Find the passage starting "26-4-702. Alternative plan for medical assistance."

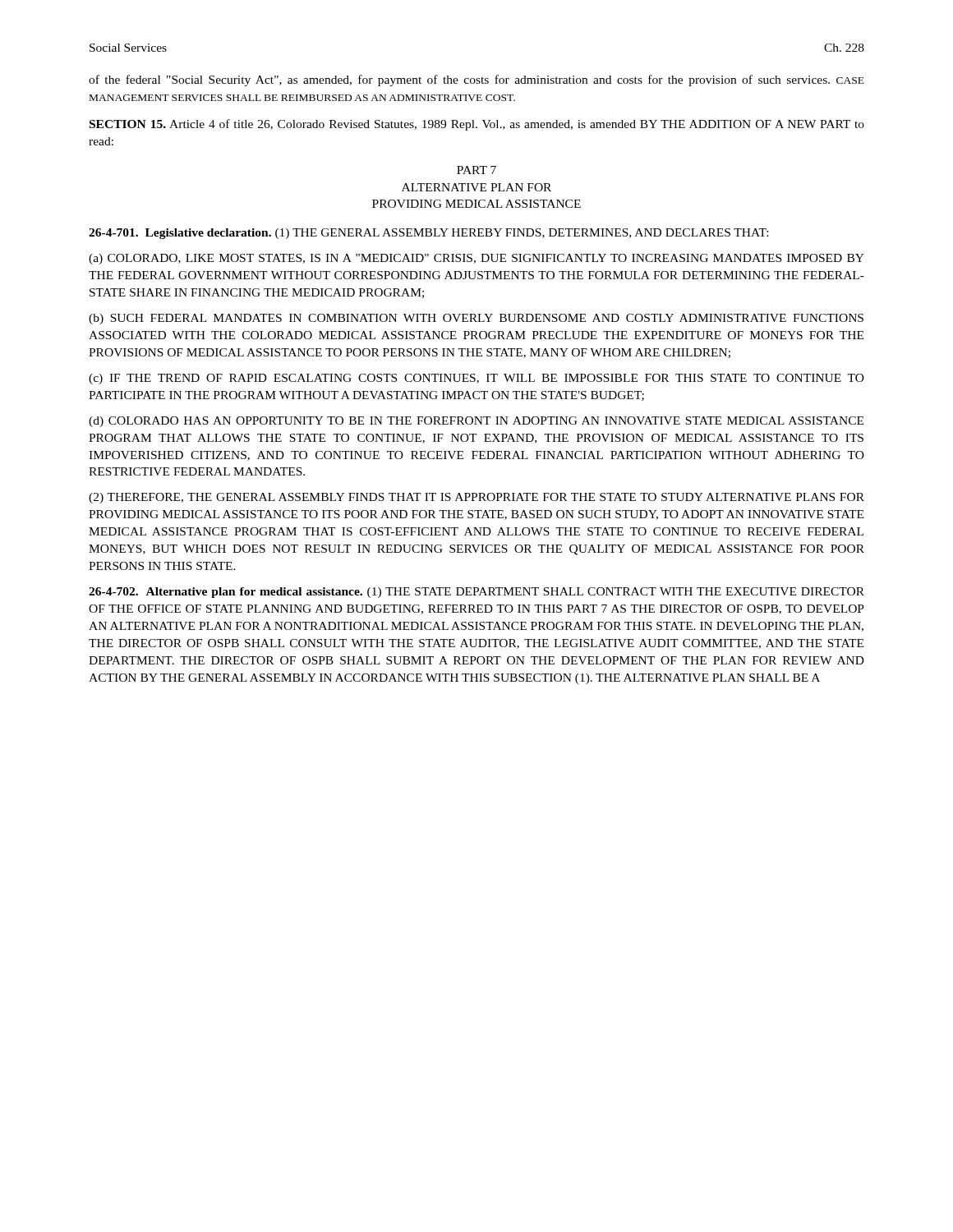coord(476,634)
